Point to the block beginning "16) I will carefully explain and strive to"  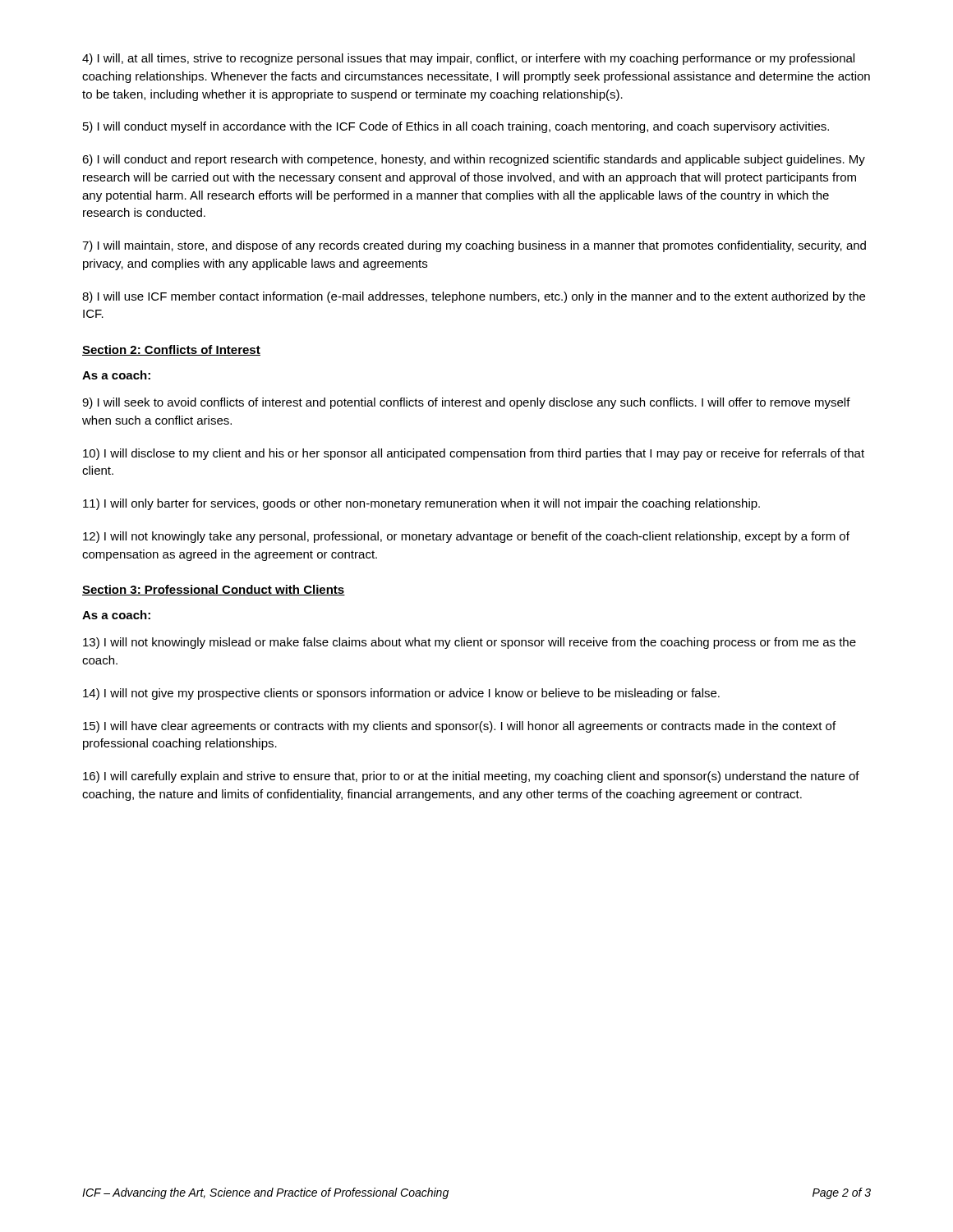click(x=476, y=785)
